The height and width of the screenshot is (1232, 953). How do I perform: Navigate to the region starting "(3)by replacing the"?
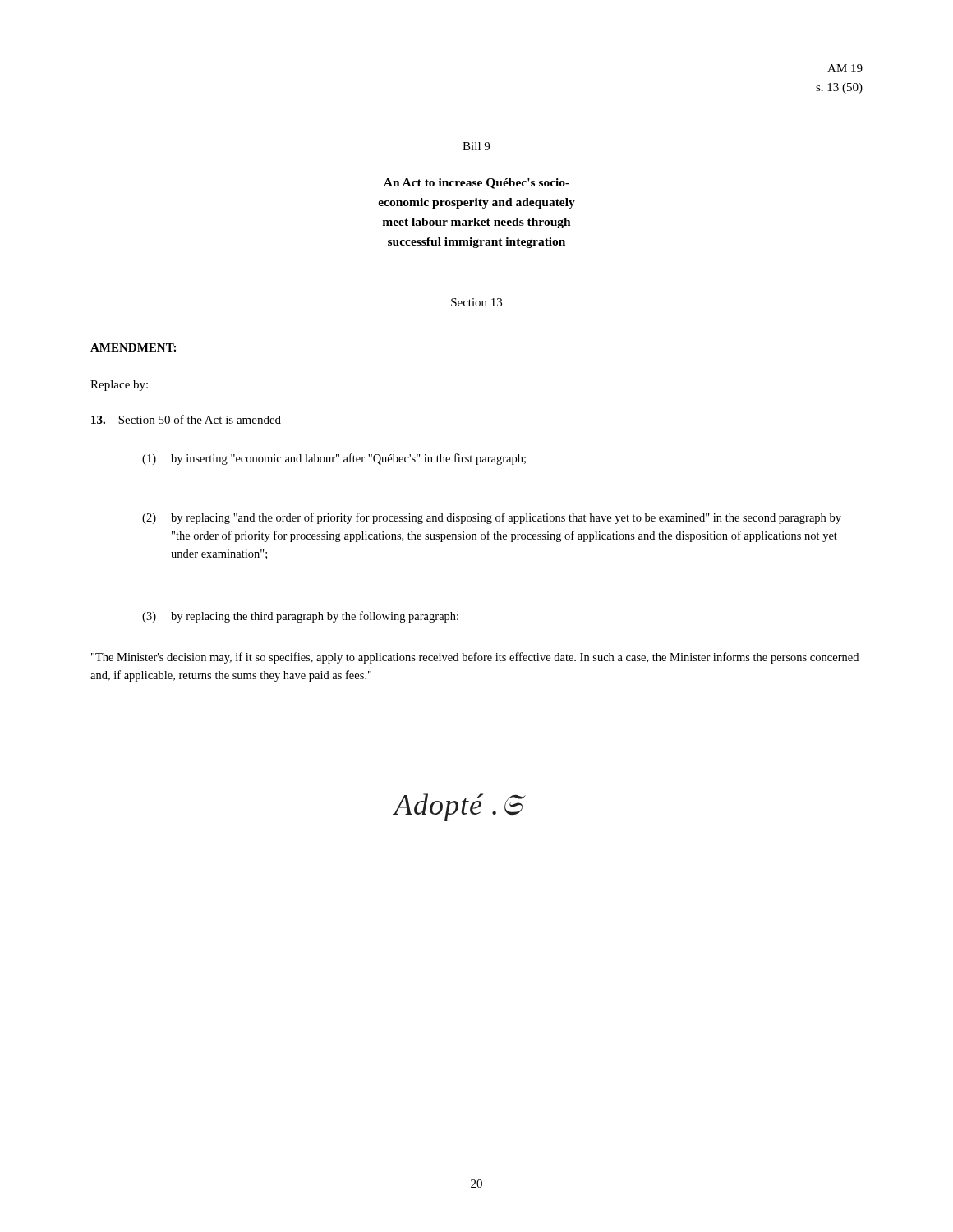(300, 617)
